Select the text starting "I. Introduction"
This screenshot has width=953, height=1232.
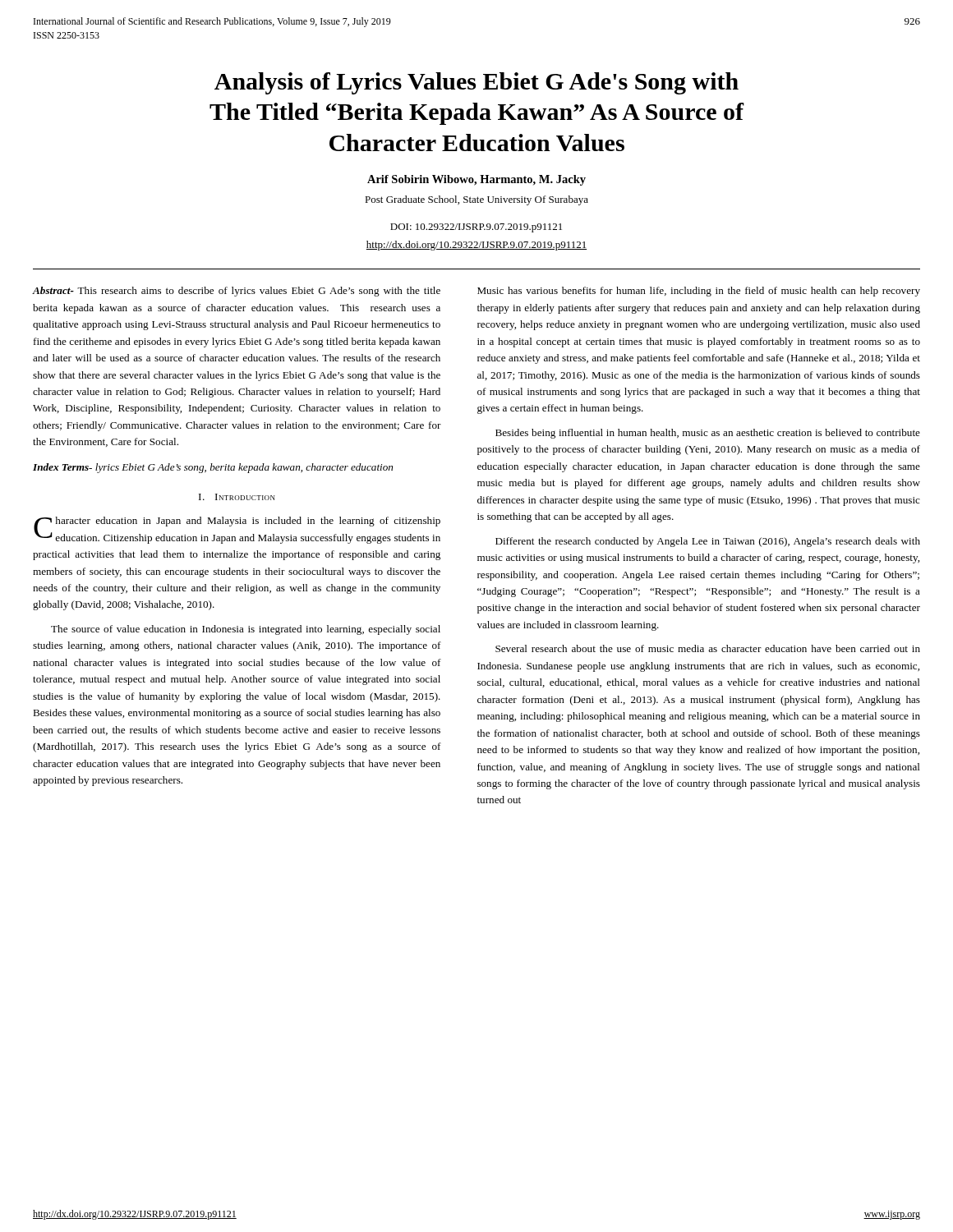pos(237,497)
